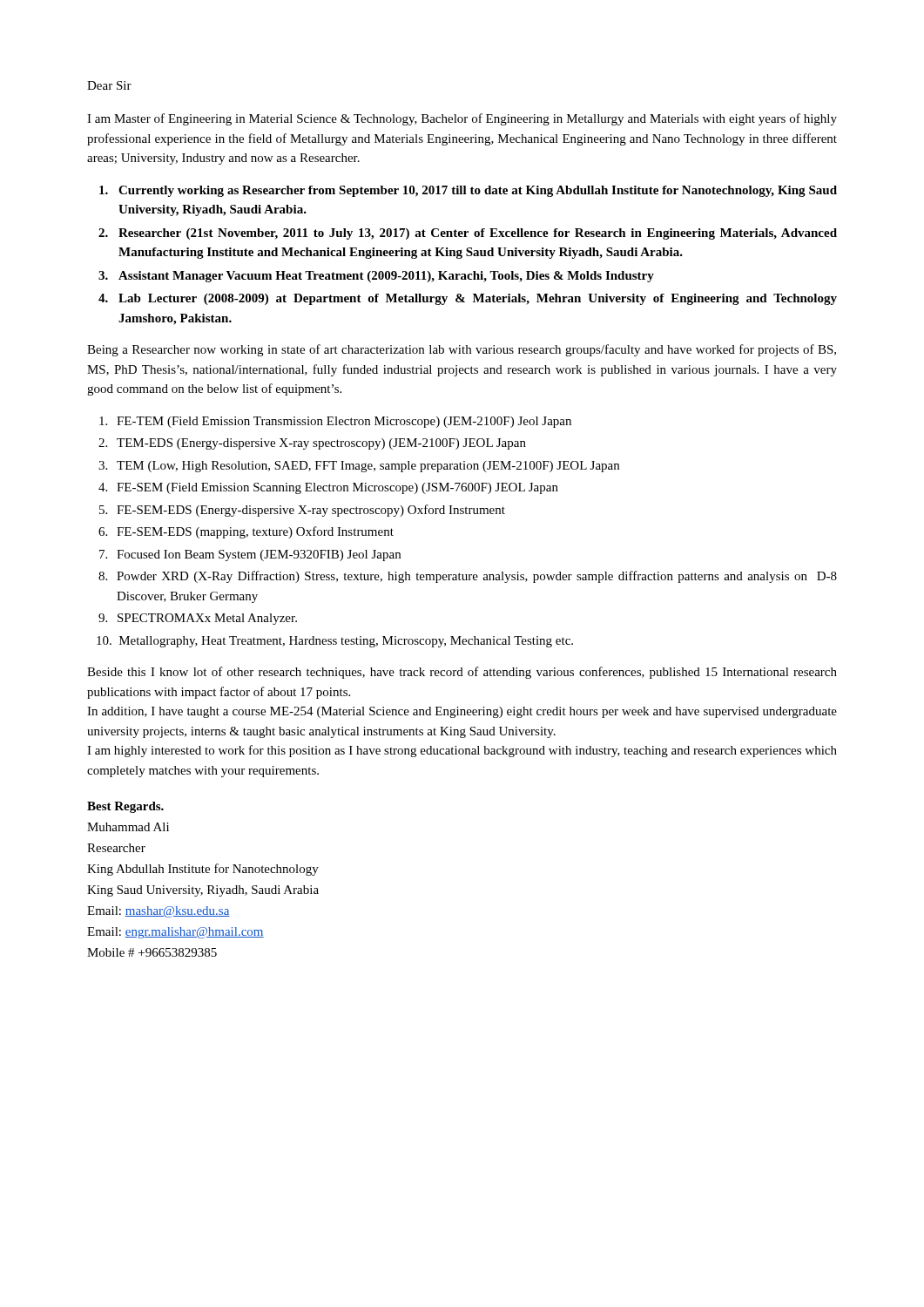924x1307 pixels.
Task: Locate the region starting "Assistant Manager Vacuum Heat Treatment (2009-2011), Karachi, Tools,"
Action: pyautogui.click(x=386, y=275)
